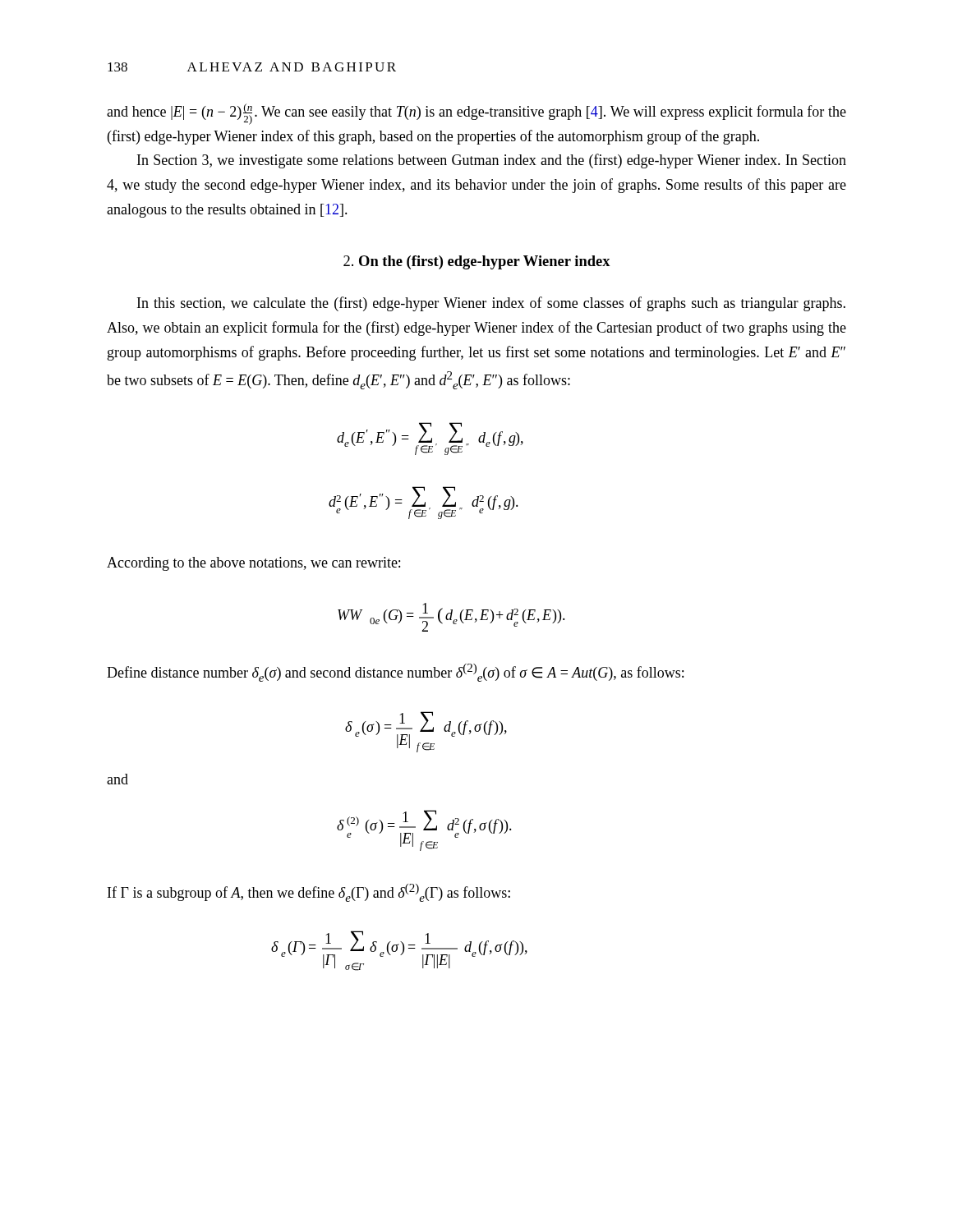Screen dimensions: 1232x953
Task: Navigate to the element starting "According to the above notations, we can rewrite:"
Action: [x=254, y=562]
